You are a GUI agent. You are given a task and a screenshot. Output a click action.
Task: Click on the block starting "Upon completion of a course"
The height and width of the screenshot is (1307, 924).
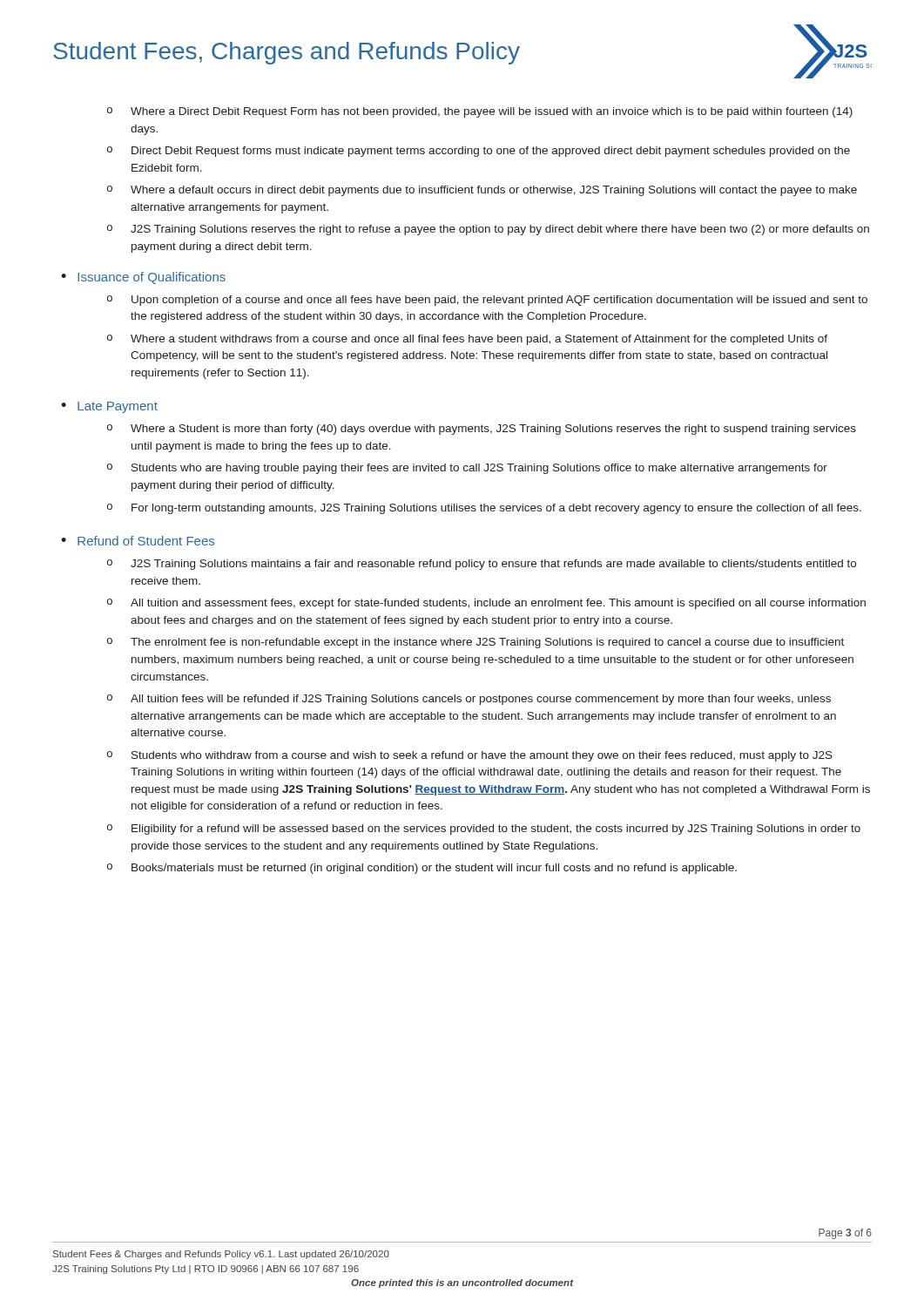click(499, 307)
